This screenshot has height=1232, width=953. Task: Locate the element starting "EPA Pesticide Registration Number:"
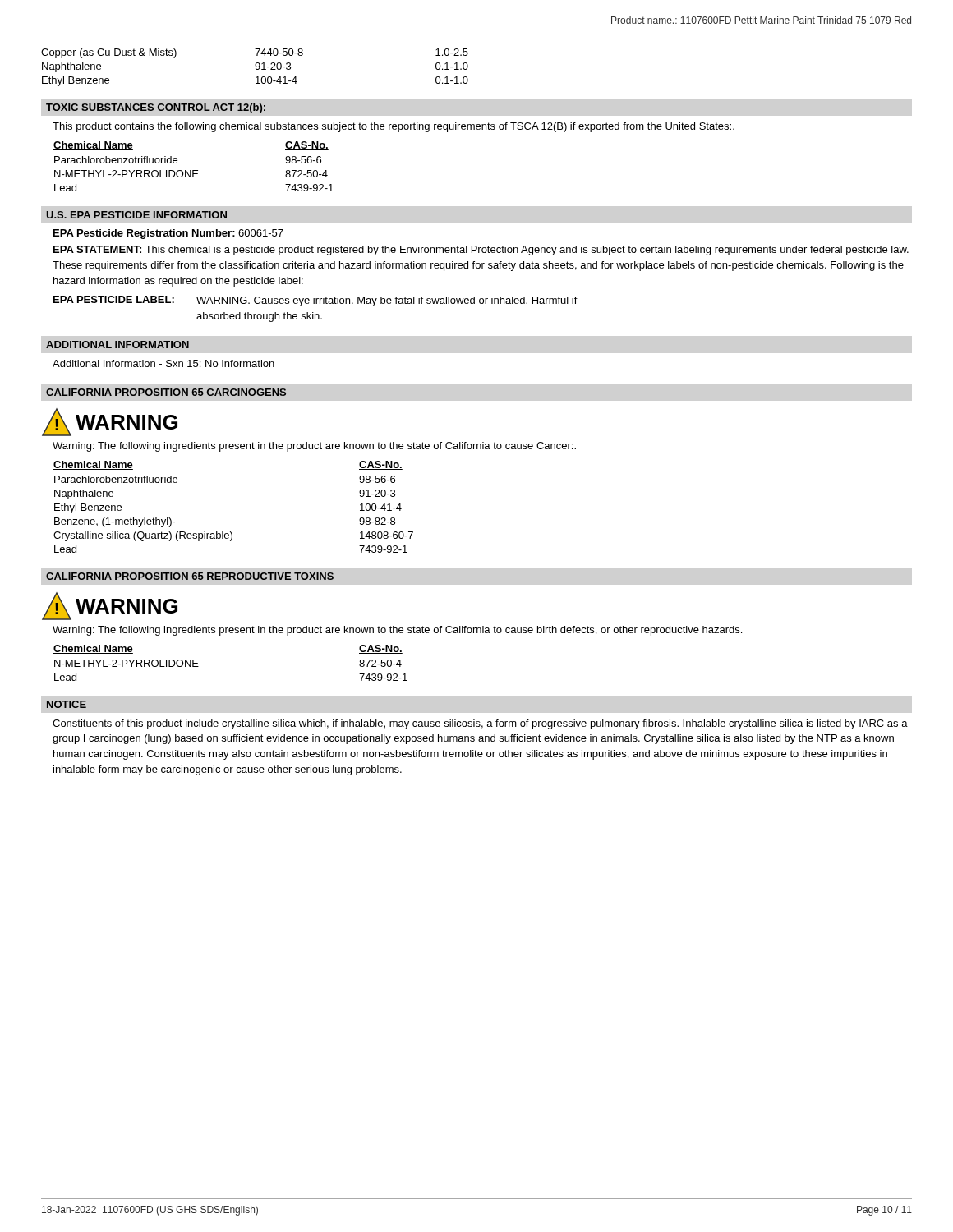pyautogui.click(x=168, y=233)
